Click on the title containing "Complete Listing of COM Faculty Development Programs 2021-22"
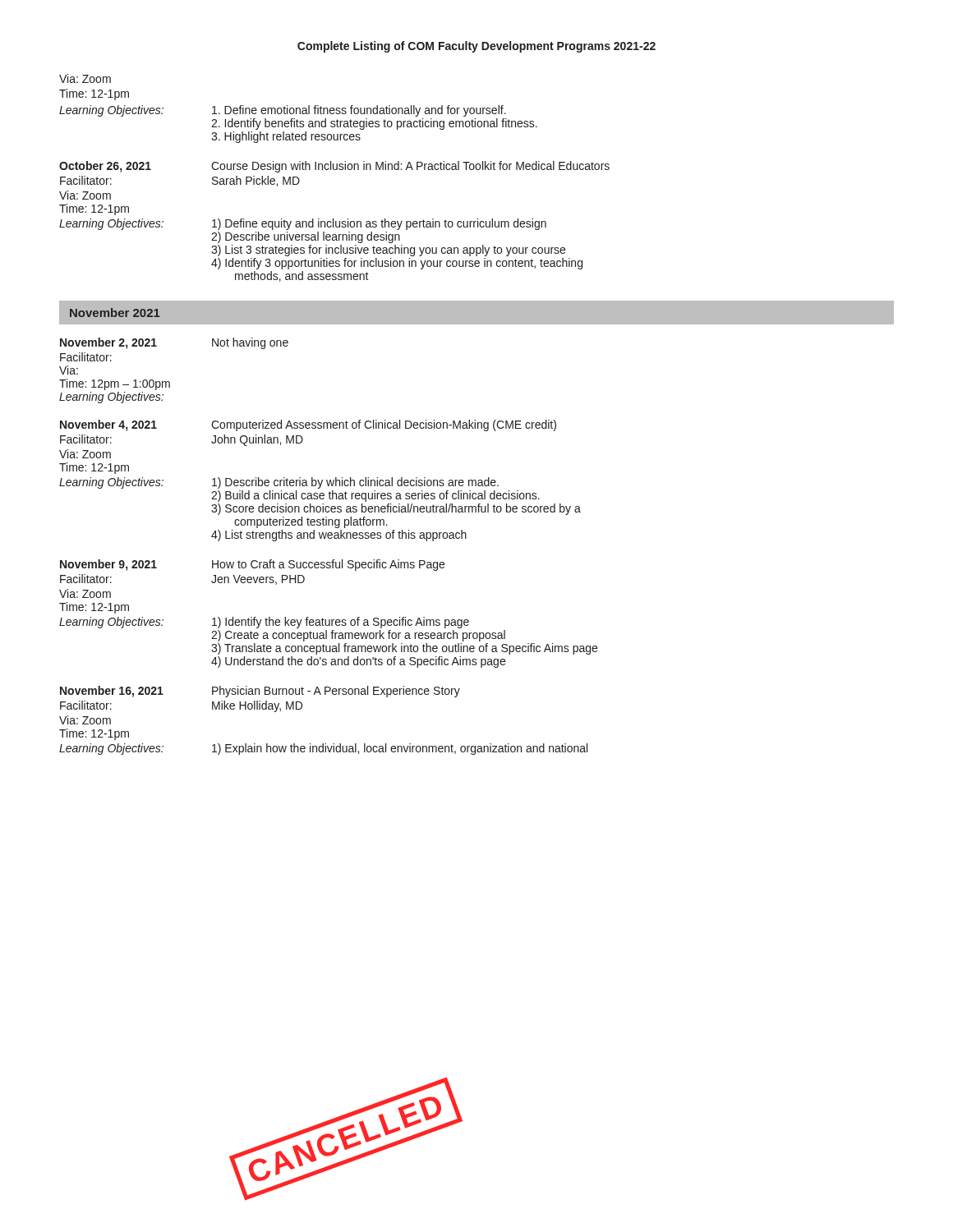The width and height of the screenshot is (953, 1232). pos(476,46)
